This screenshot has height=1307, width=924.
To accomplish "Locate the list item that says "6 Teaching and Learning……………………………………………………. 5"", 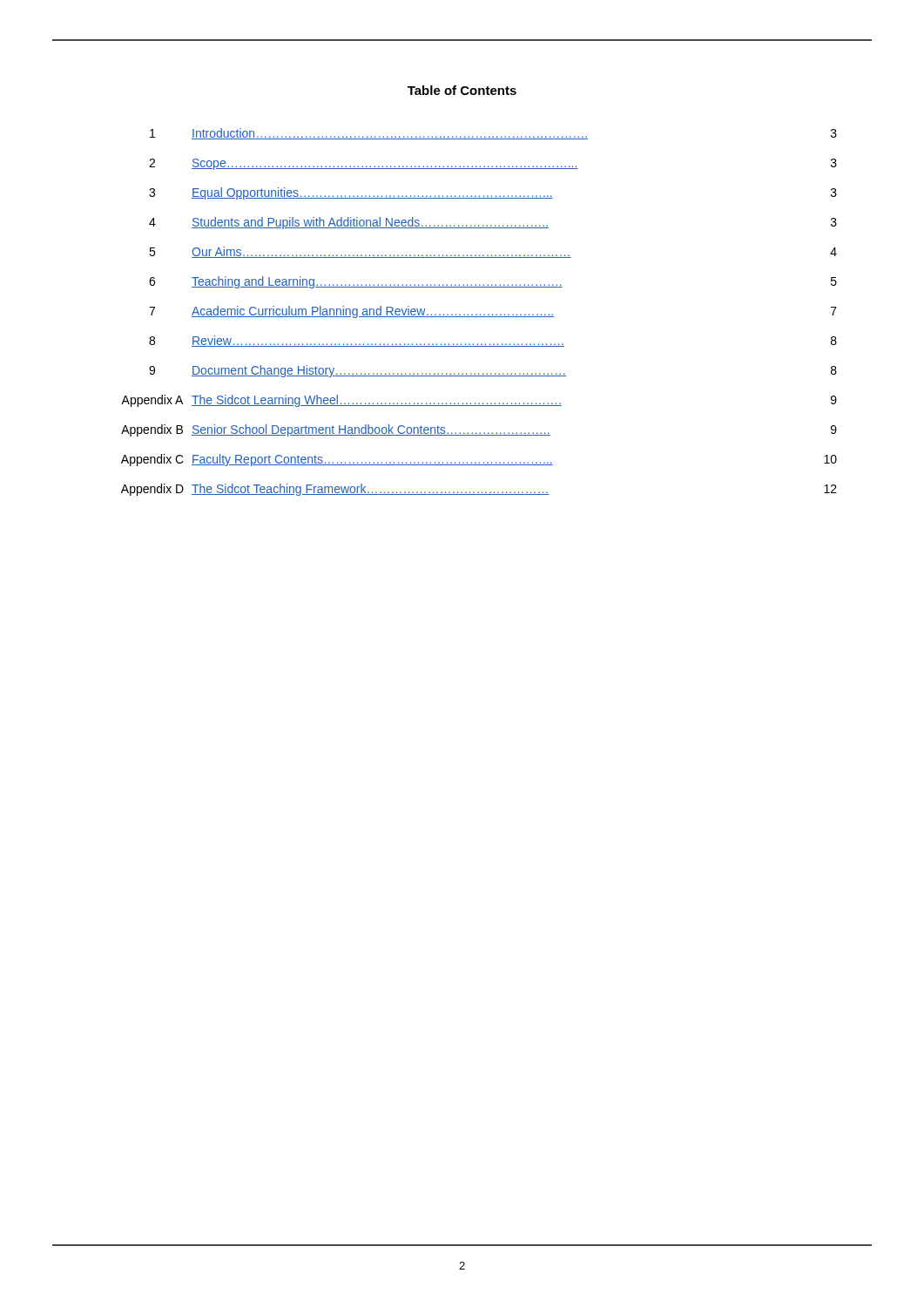I will 475,281.
